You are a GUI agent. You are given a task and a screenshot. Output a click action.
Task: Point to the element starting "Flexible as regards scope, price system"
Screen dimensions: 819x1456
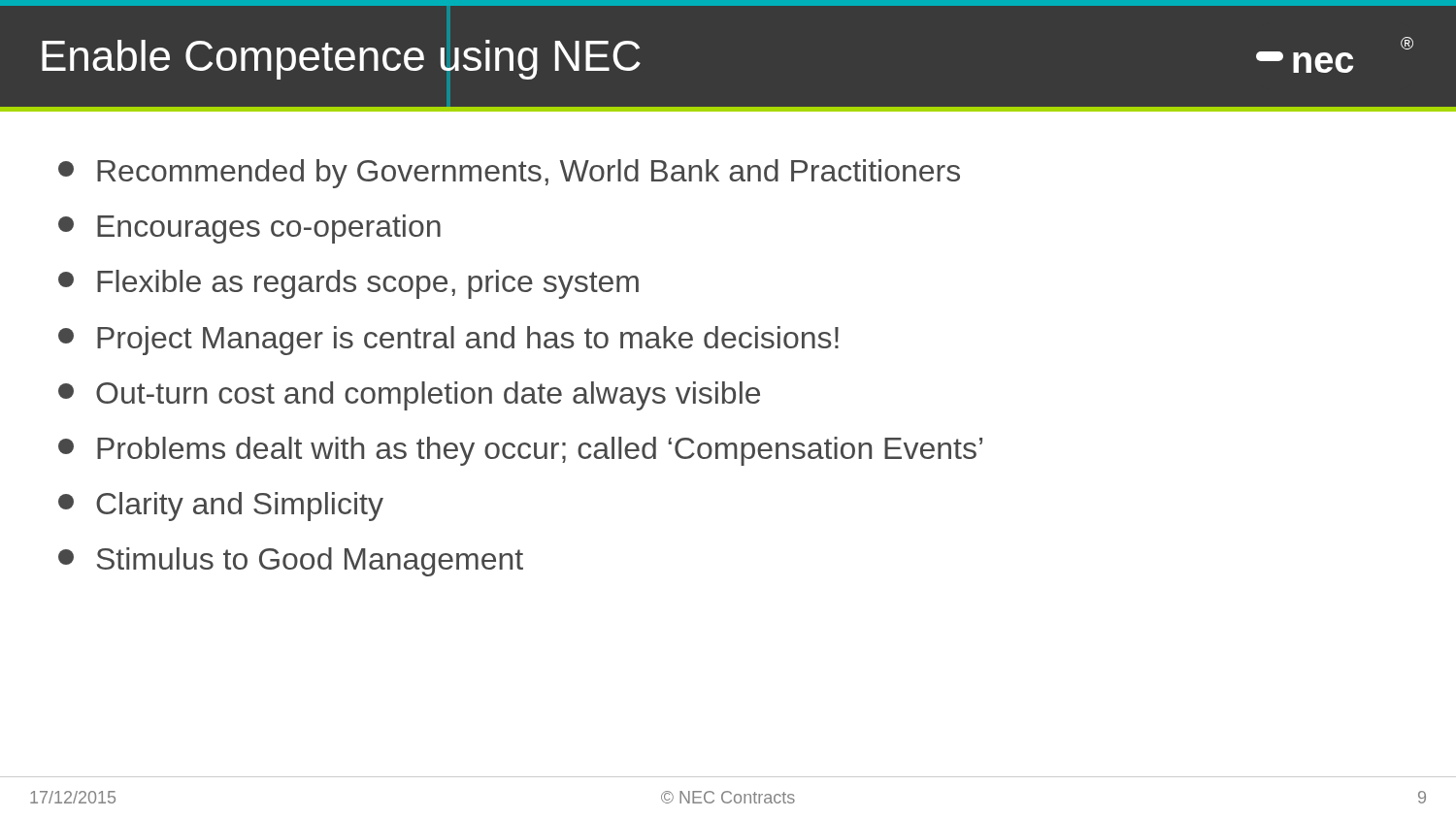click(x=349, y=282)
